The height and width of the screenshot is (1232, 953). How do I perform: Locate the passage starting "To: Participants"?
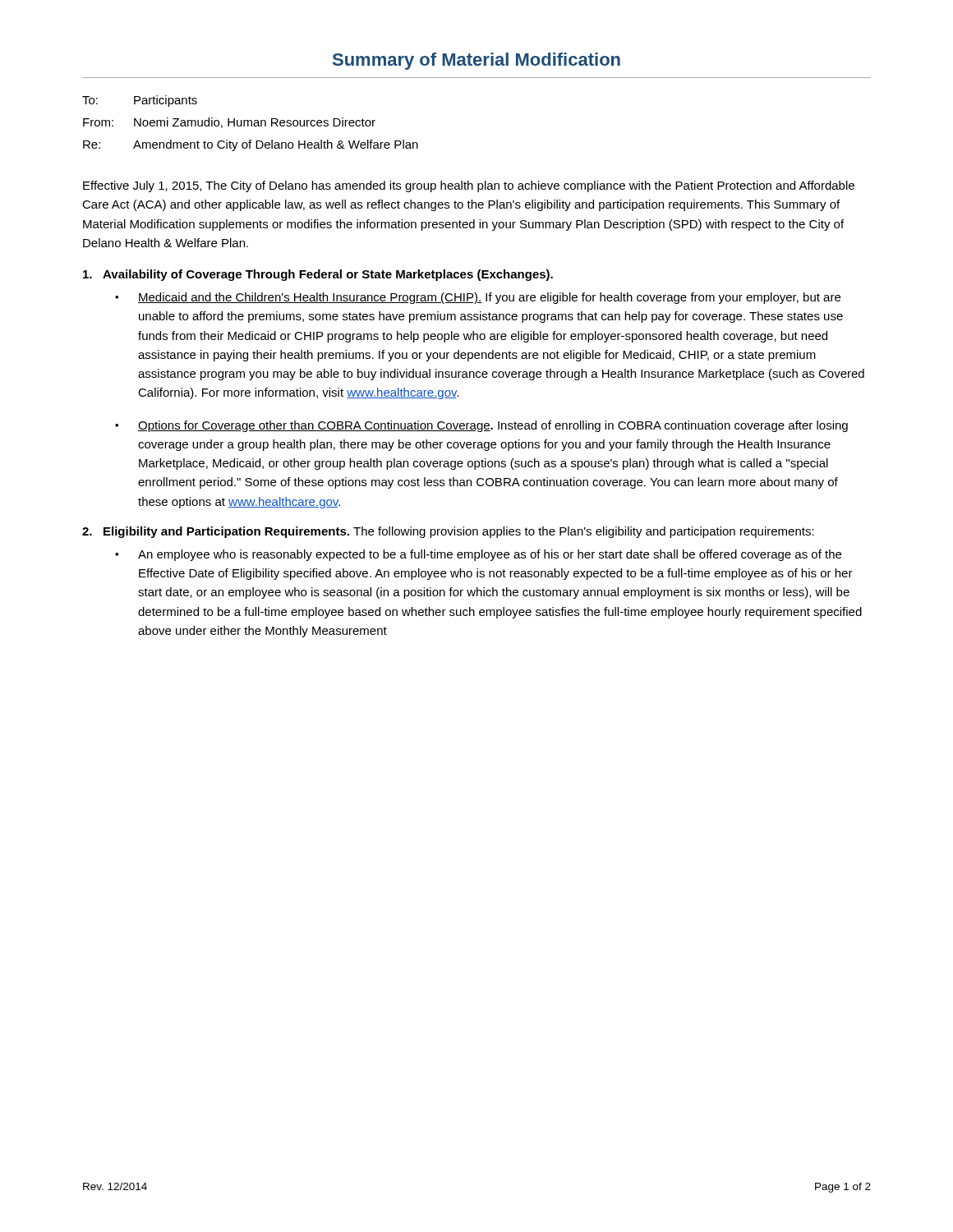[x=140, y=100]
